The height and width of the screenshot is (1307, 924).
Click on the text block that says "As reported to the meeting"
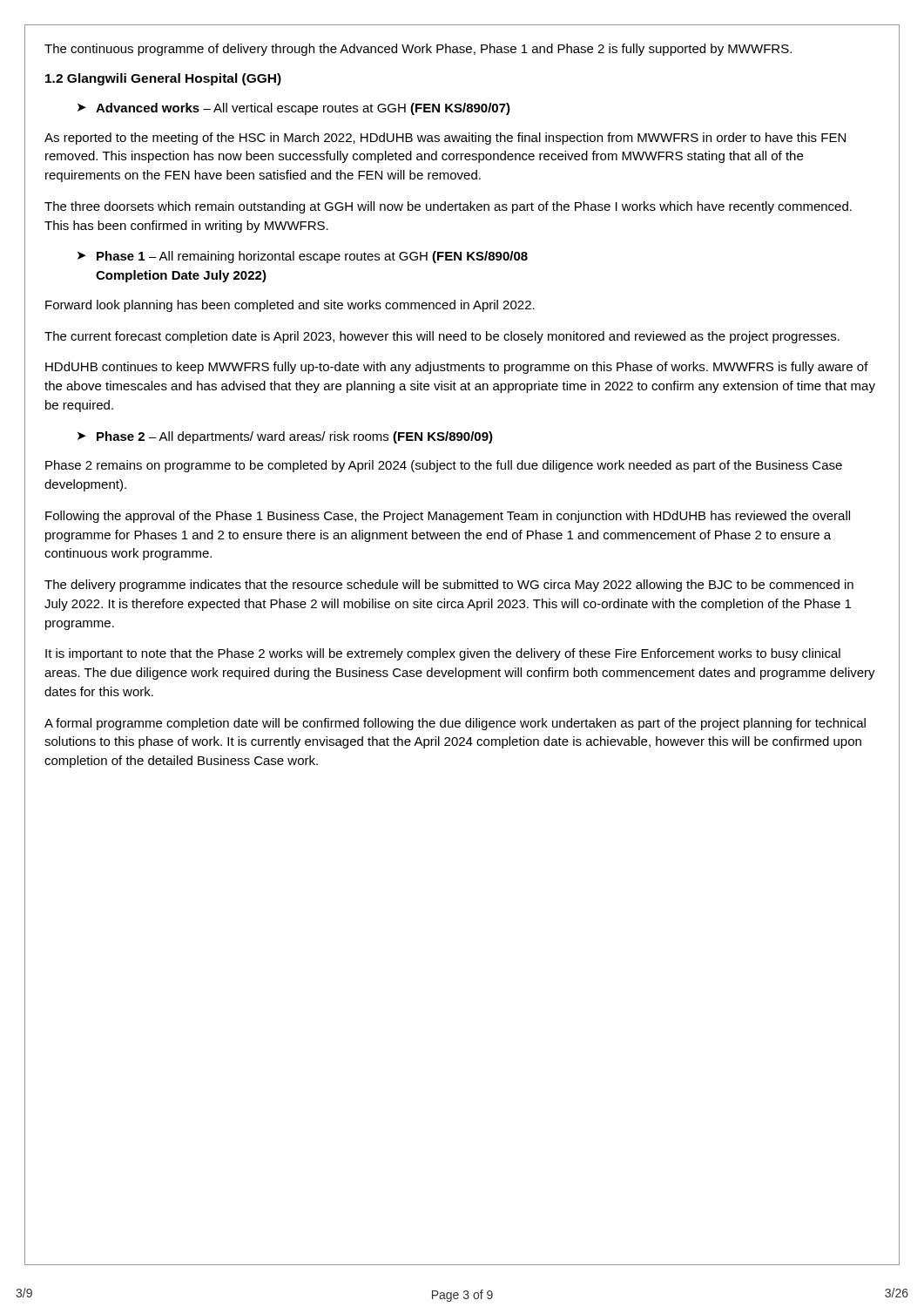[x=446, y=156]
